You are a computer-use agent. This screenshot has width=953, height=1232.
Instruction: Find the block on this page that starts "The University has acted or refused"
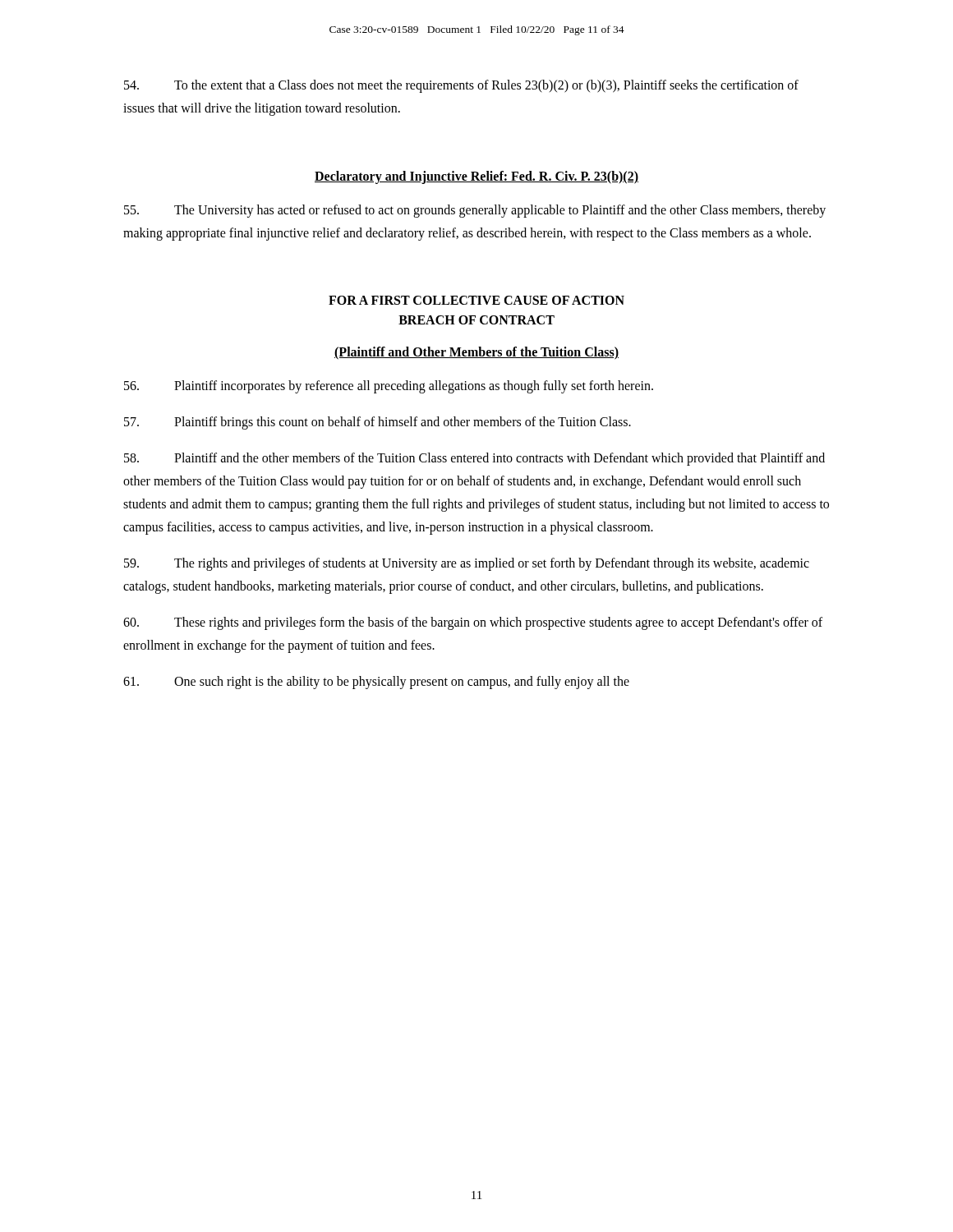[475, 219]
